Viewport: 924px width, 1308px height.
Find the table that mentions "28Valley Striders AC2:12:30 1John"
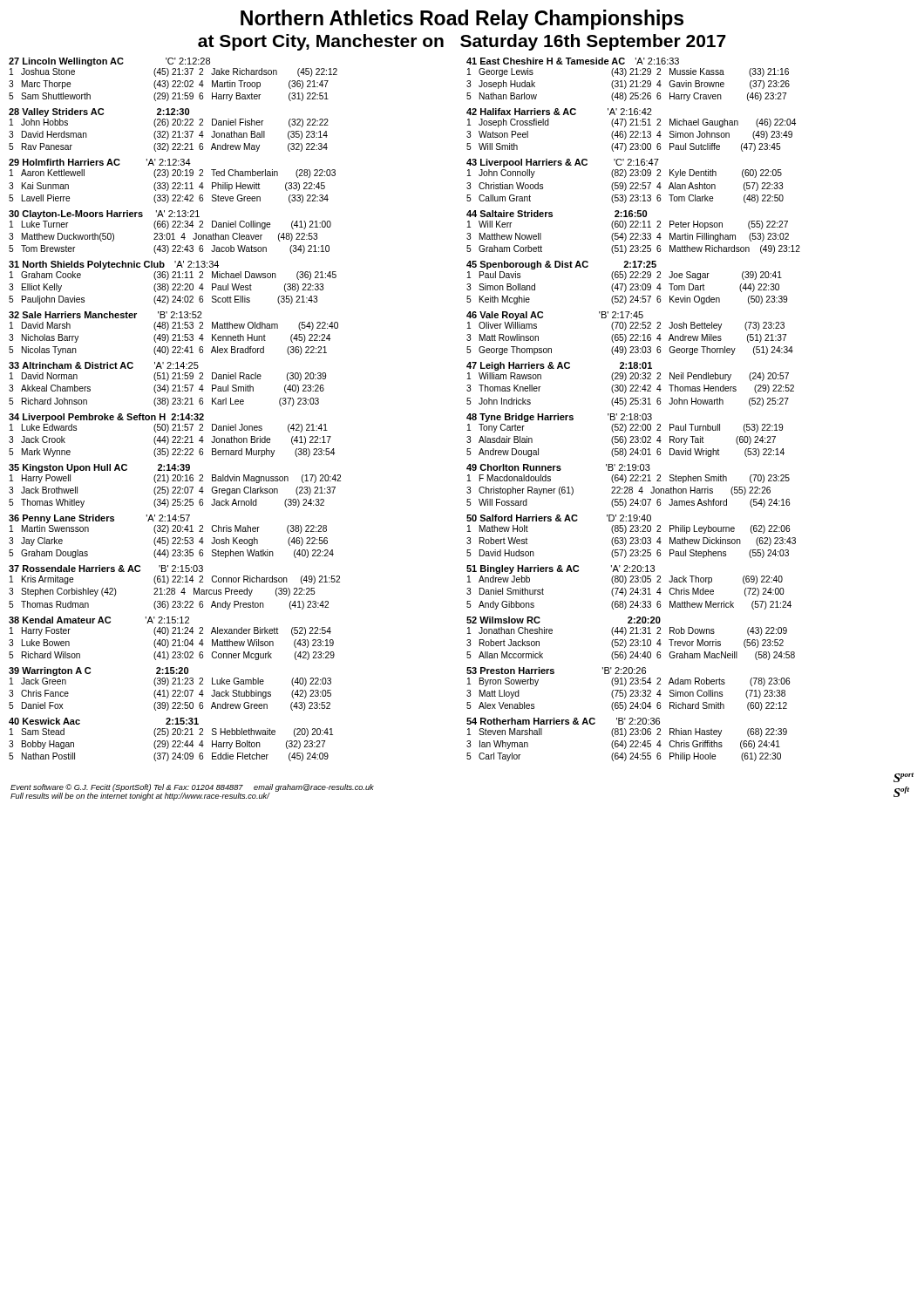[233, 130]
